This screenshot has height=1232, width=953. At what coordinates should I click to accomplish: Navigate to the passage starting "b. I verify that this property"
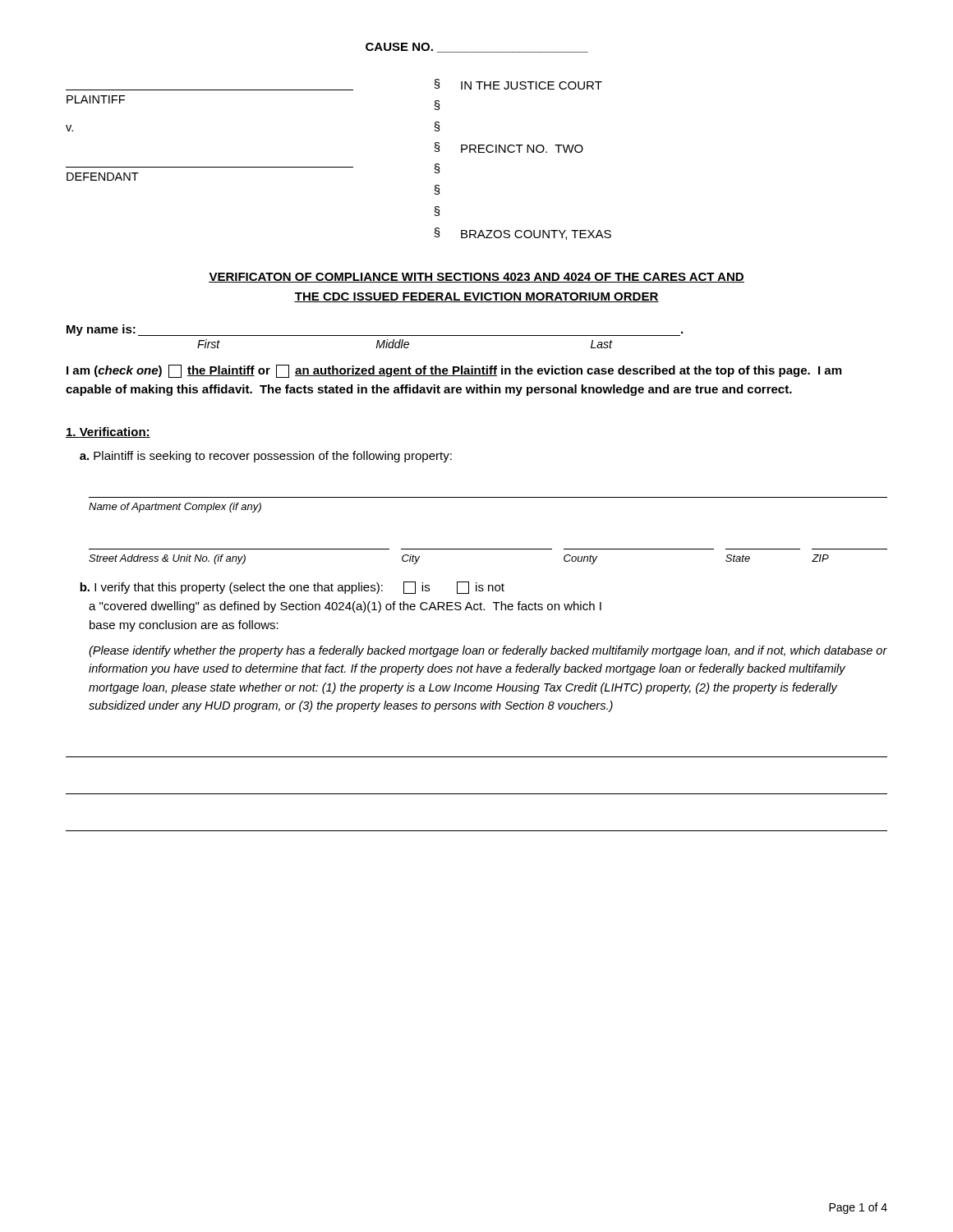[334, 606]
